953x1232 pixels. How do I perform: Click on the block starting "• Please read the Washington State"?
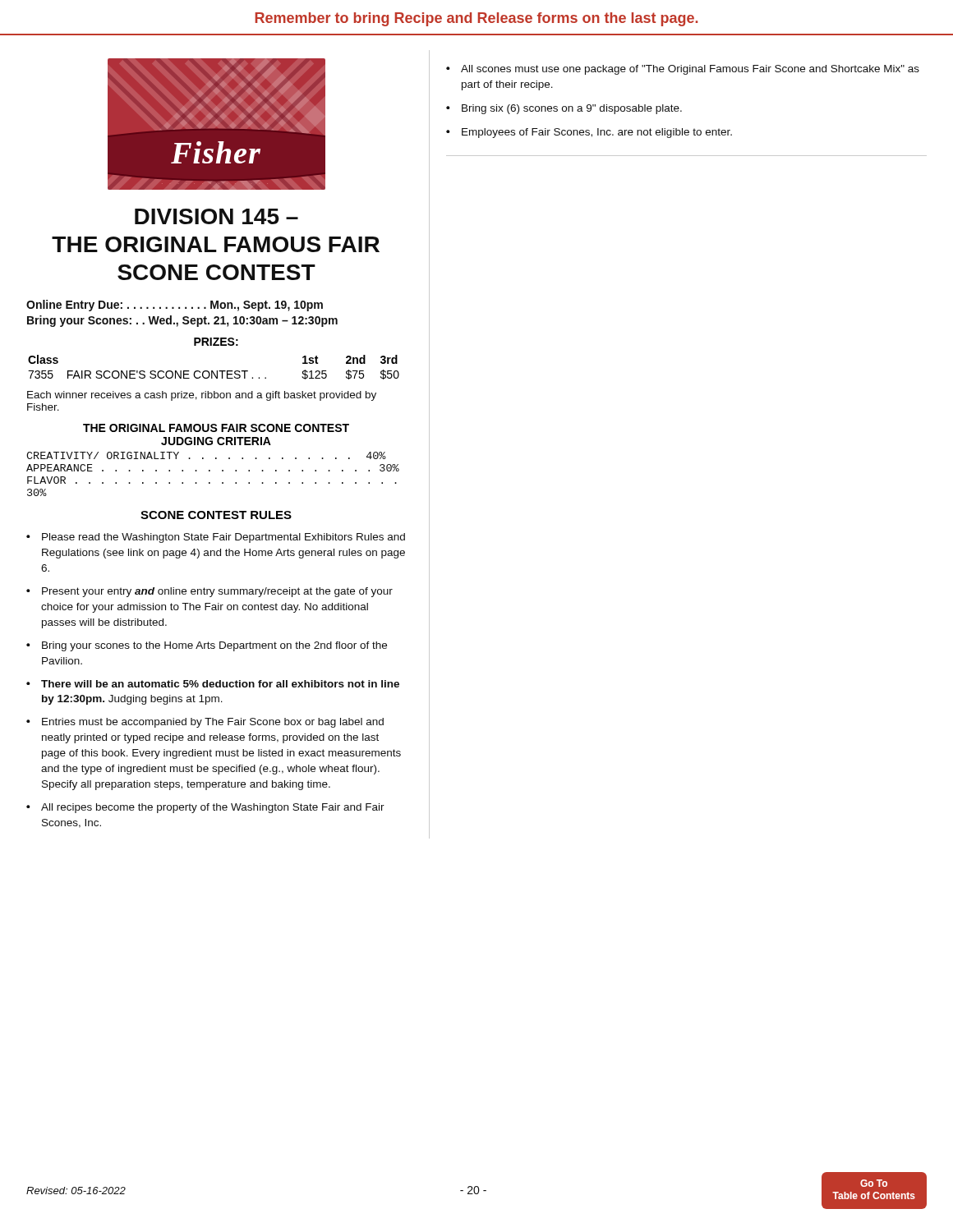click(216, 552)
